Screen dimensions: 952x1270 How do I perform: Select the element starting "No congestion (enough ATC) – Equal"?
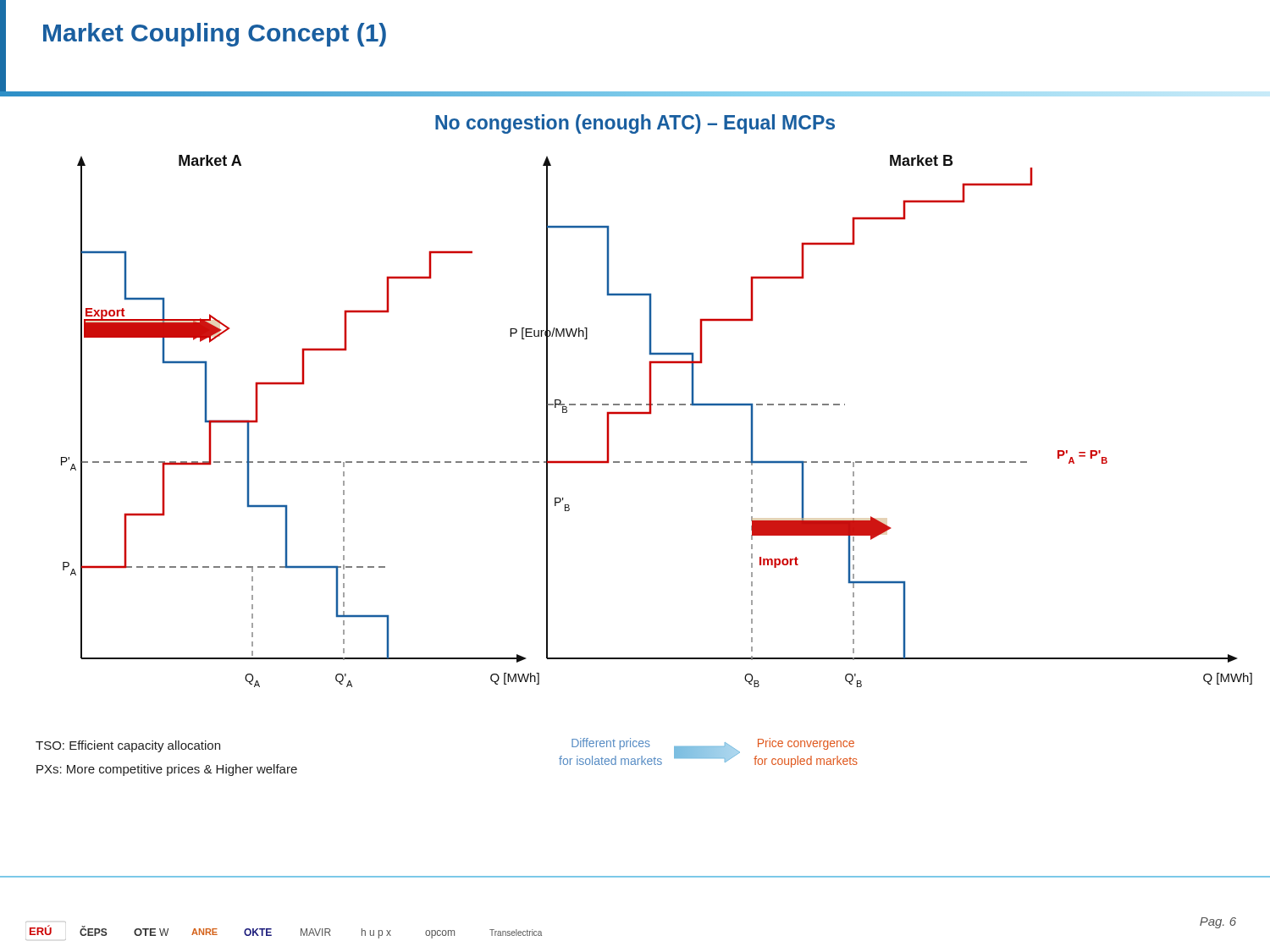click(635, 123)
